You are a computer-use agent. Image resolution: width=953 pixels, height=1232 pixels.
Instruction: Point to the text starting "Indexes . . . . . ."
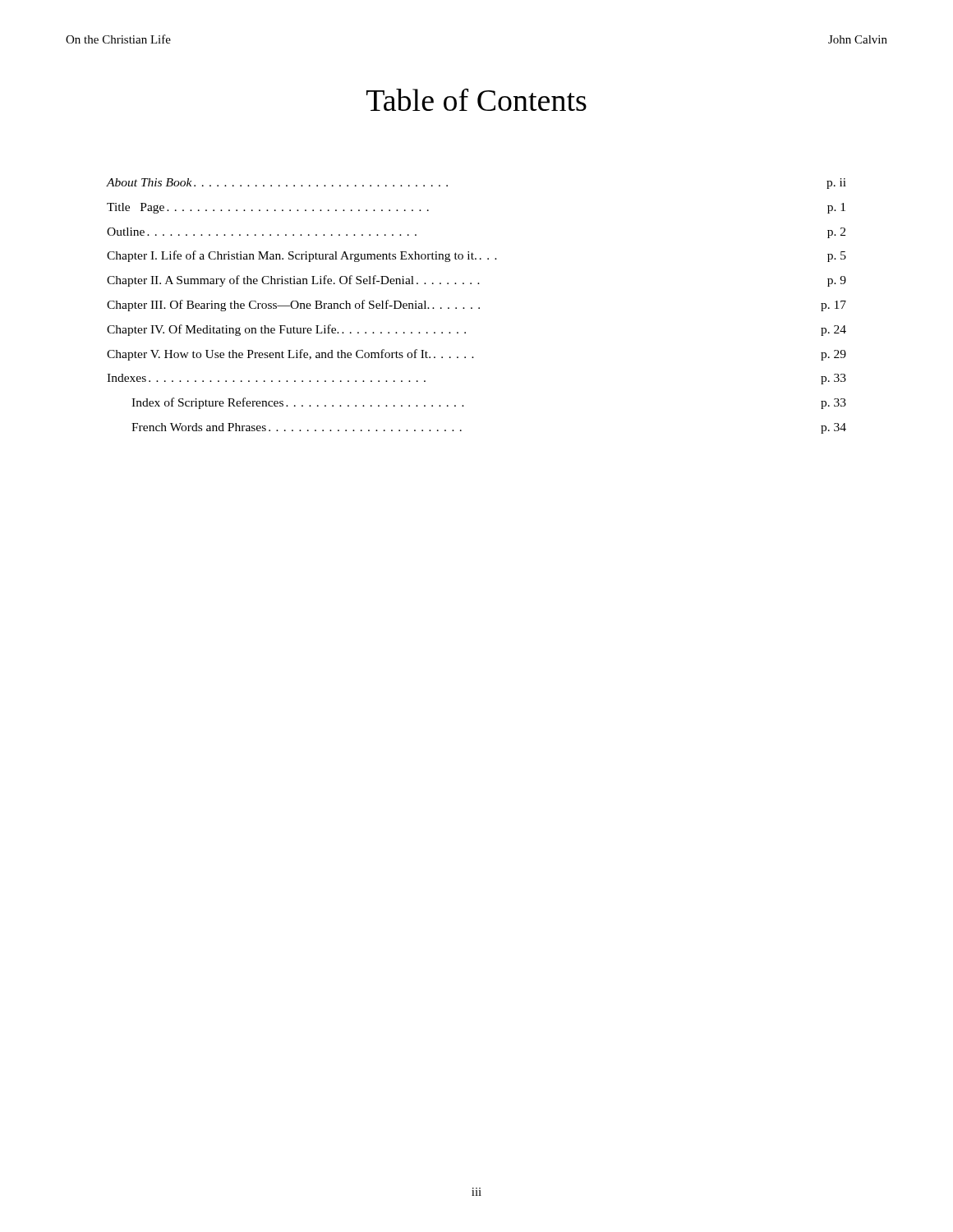pos(133,379)
